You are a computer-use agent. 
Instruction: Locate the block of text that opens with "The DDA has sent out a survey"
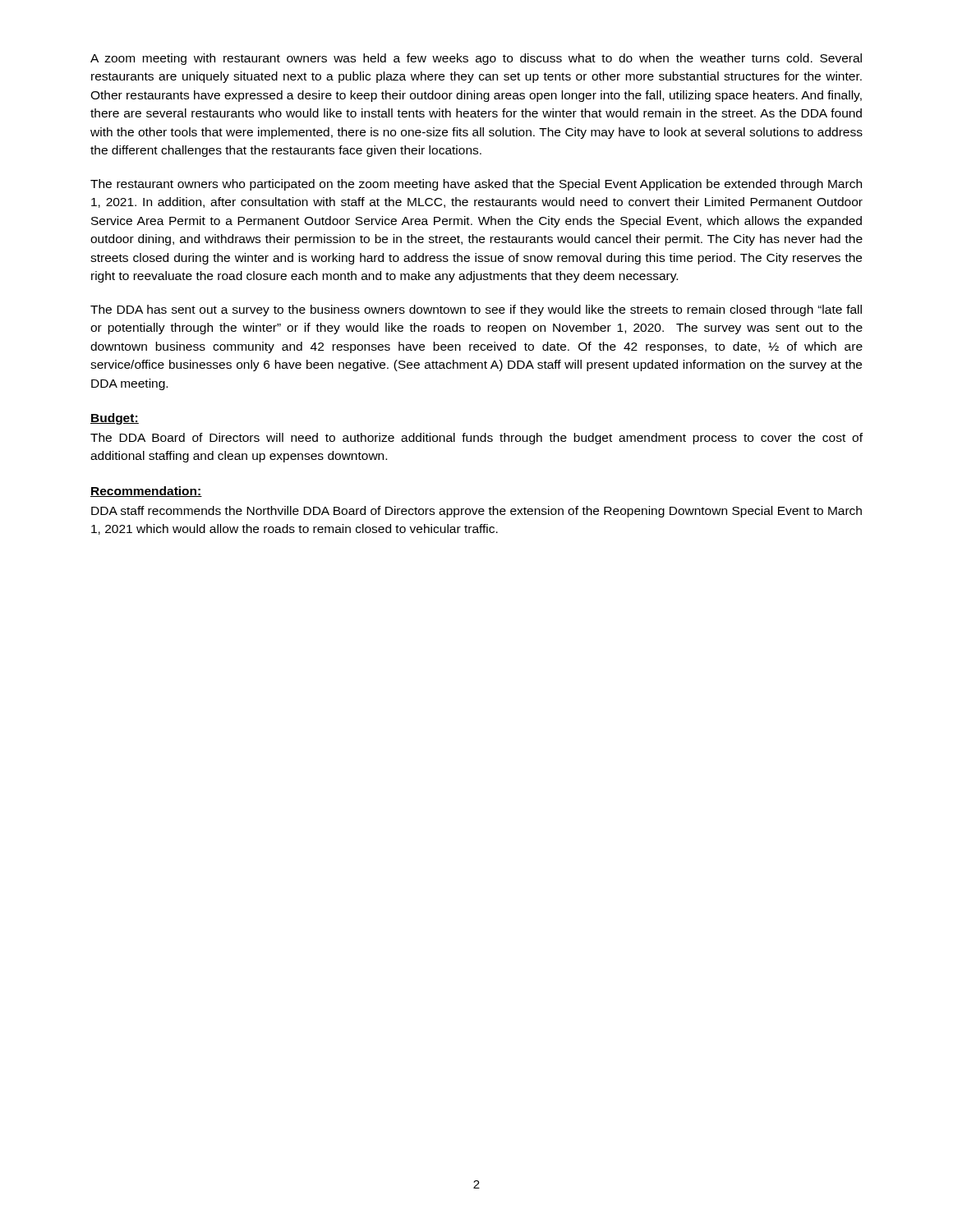pos(476,346)
